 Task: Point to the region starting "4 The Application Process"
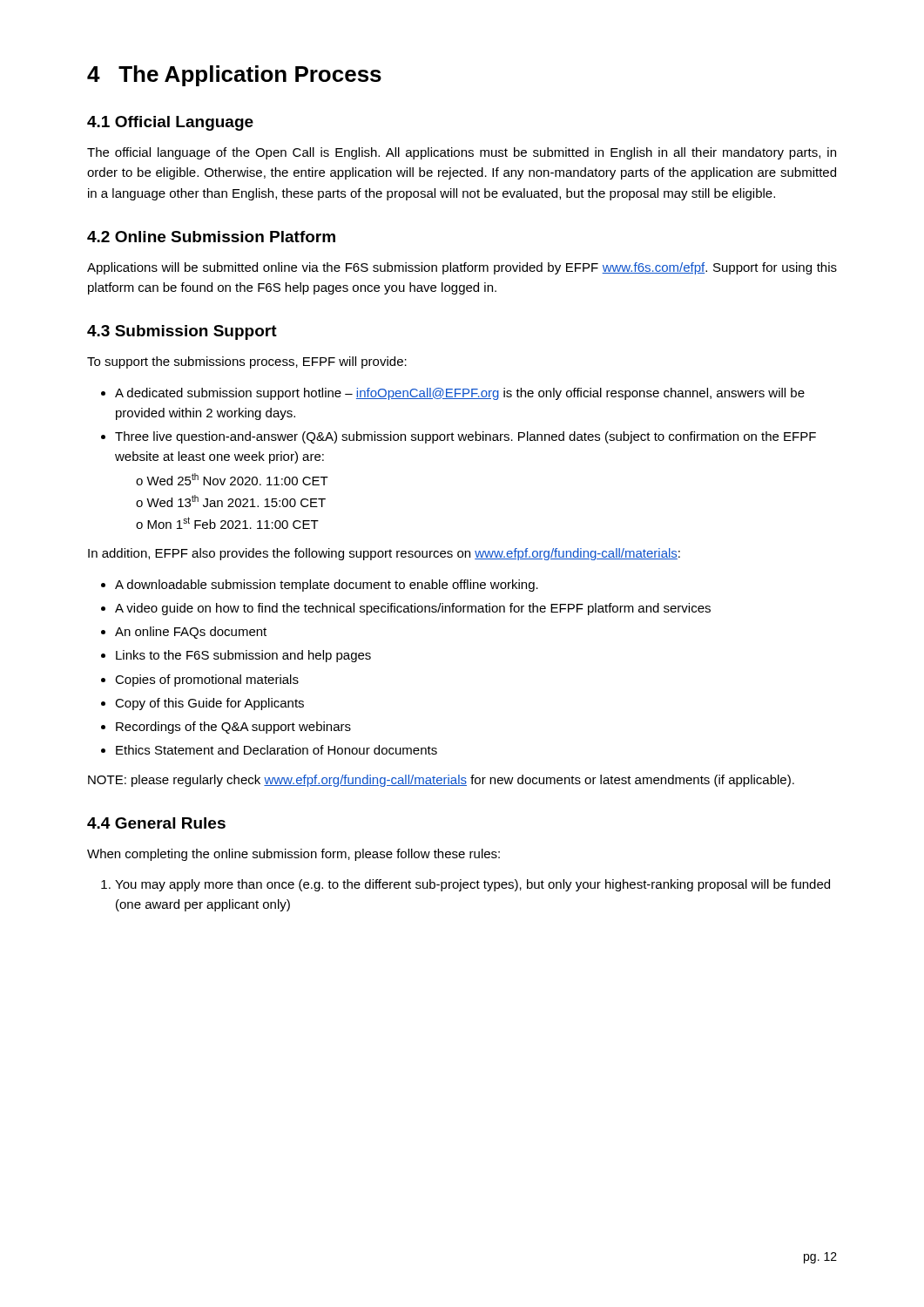(235, 74)
